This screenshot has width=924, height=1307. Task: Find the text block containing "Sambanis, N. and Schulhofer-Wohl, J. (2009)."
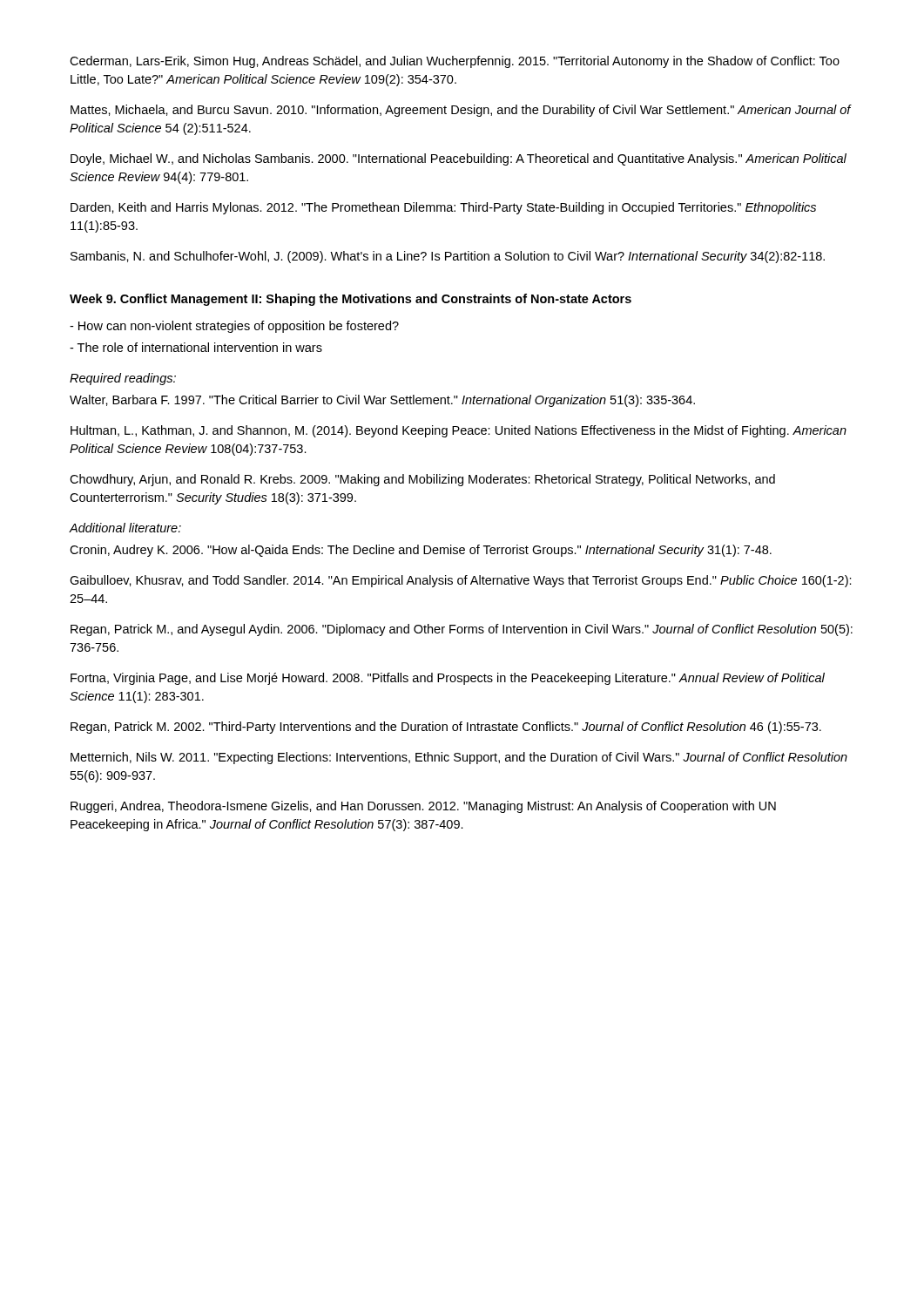(448, 256)
